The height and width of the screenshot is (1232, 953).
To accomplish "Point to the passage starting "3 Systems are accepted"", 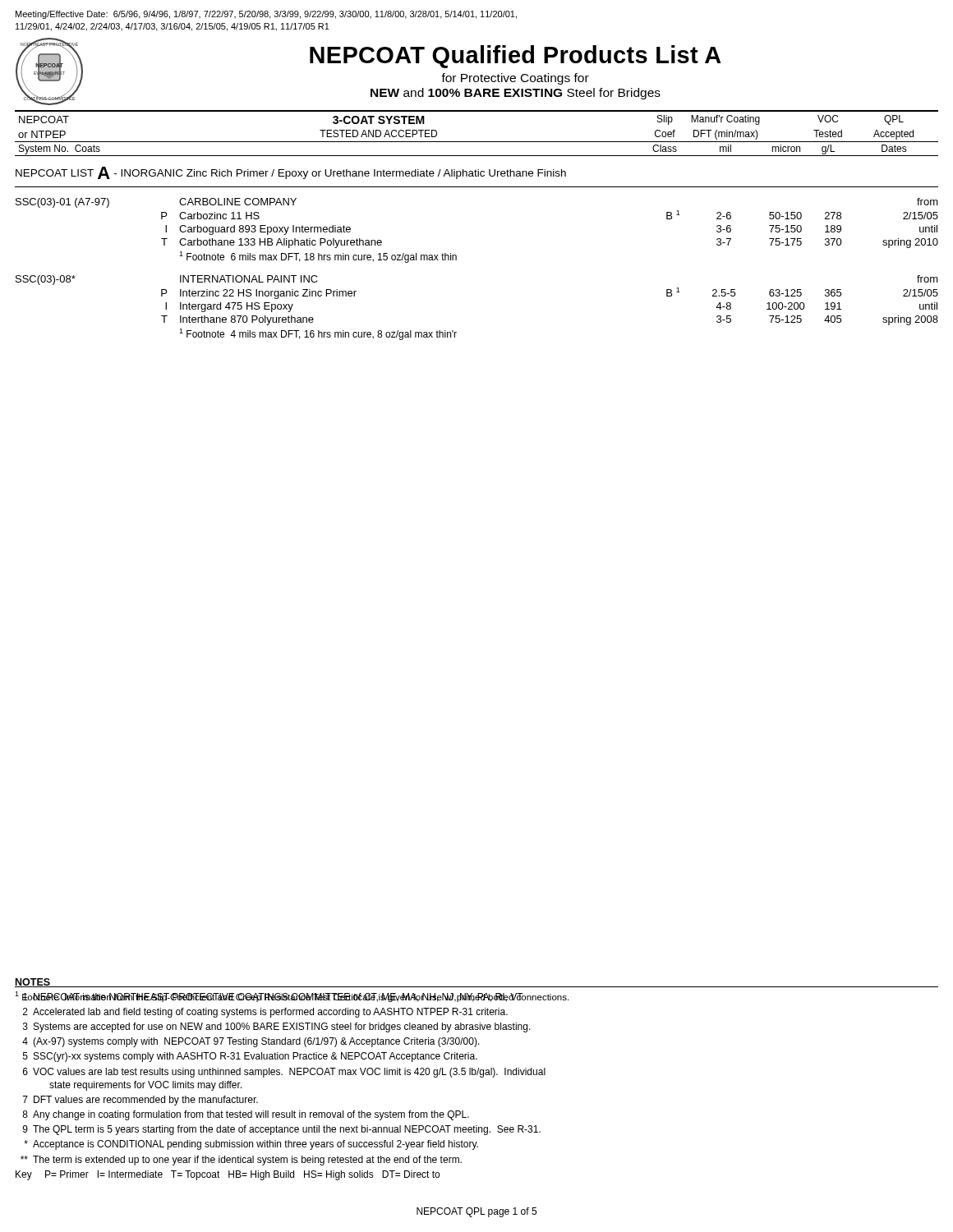I will [x=273, y=1027].
